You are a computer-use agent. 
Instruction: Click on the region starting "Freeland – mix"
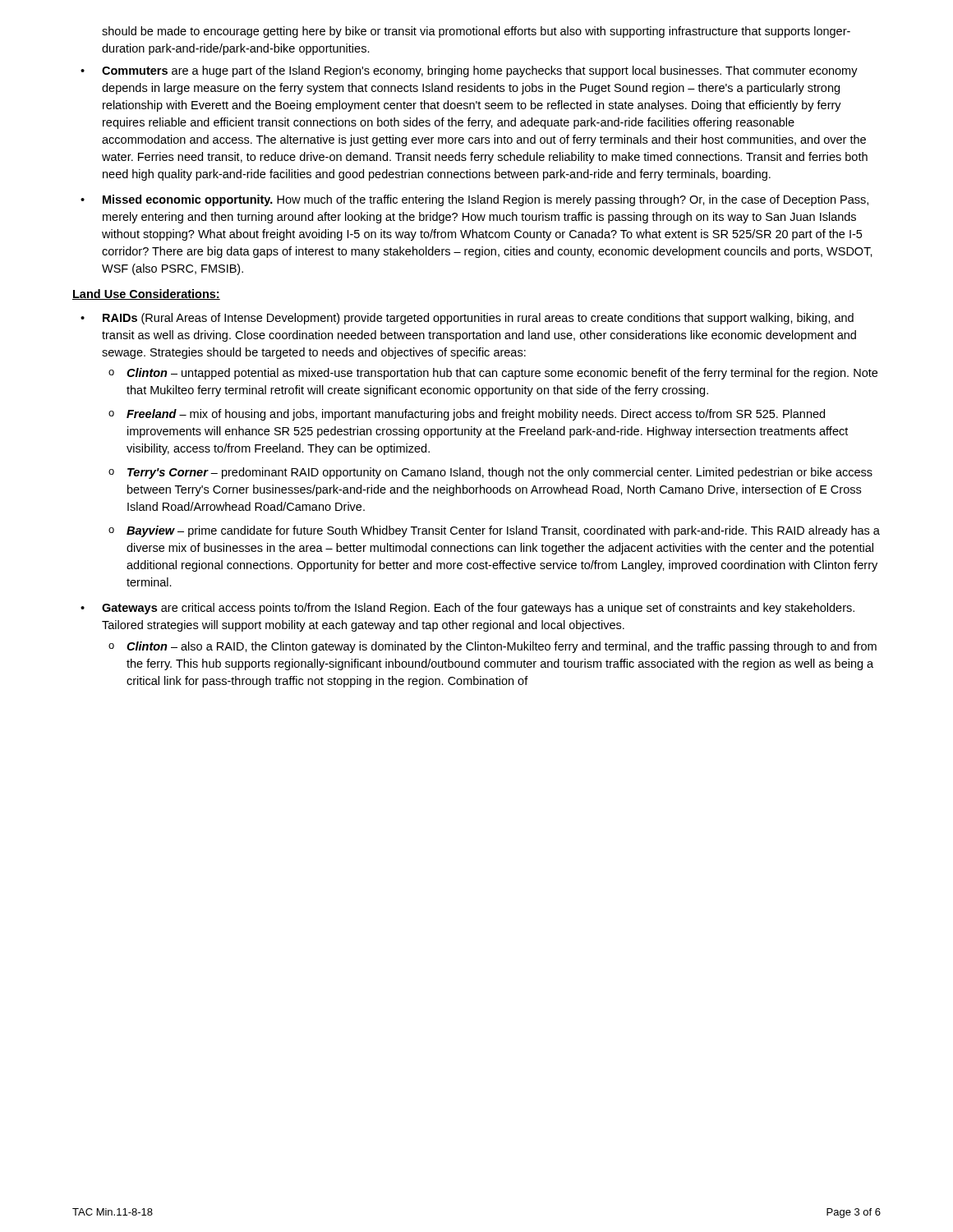click(x=487, y=432)
